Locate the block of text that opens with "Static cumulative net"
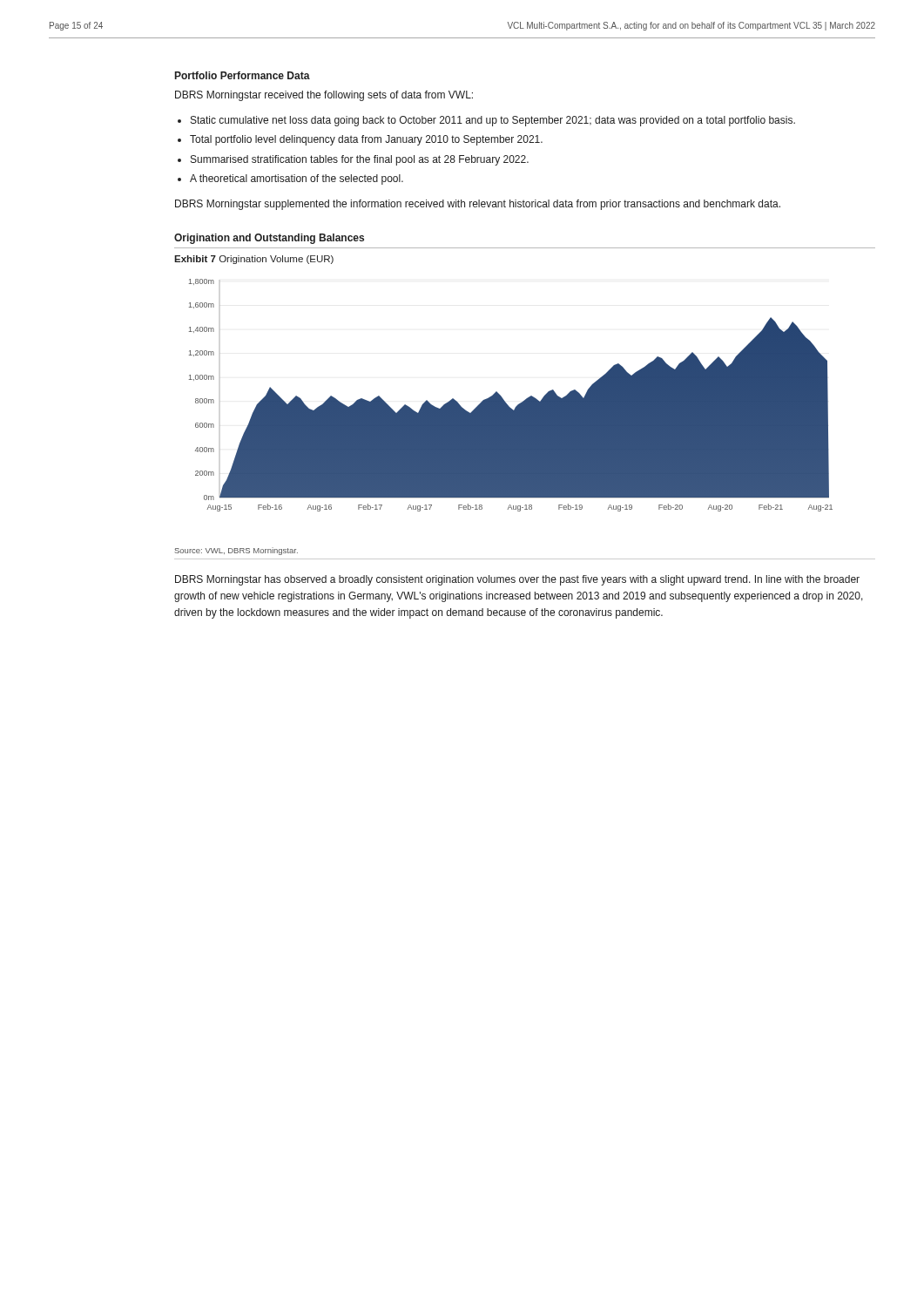The height and width of the screenshot is (1307, 924). coord(493,120)
